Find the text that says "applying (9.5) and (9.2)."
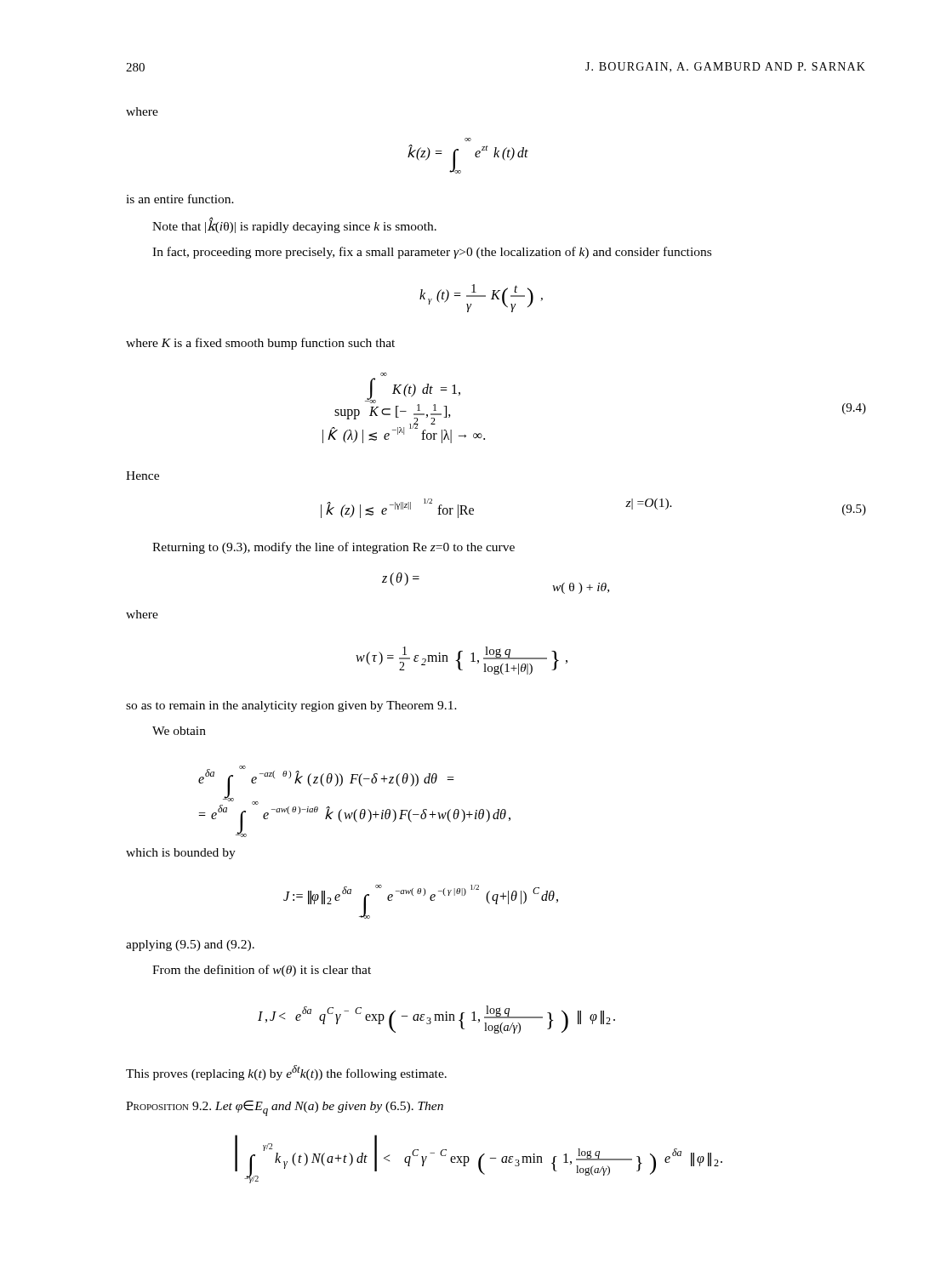 (190, 943)
